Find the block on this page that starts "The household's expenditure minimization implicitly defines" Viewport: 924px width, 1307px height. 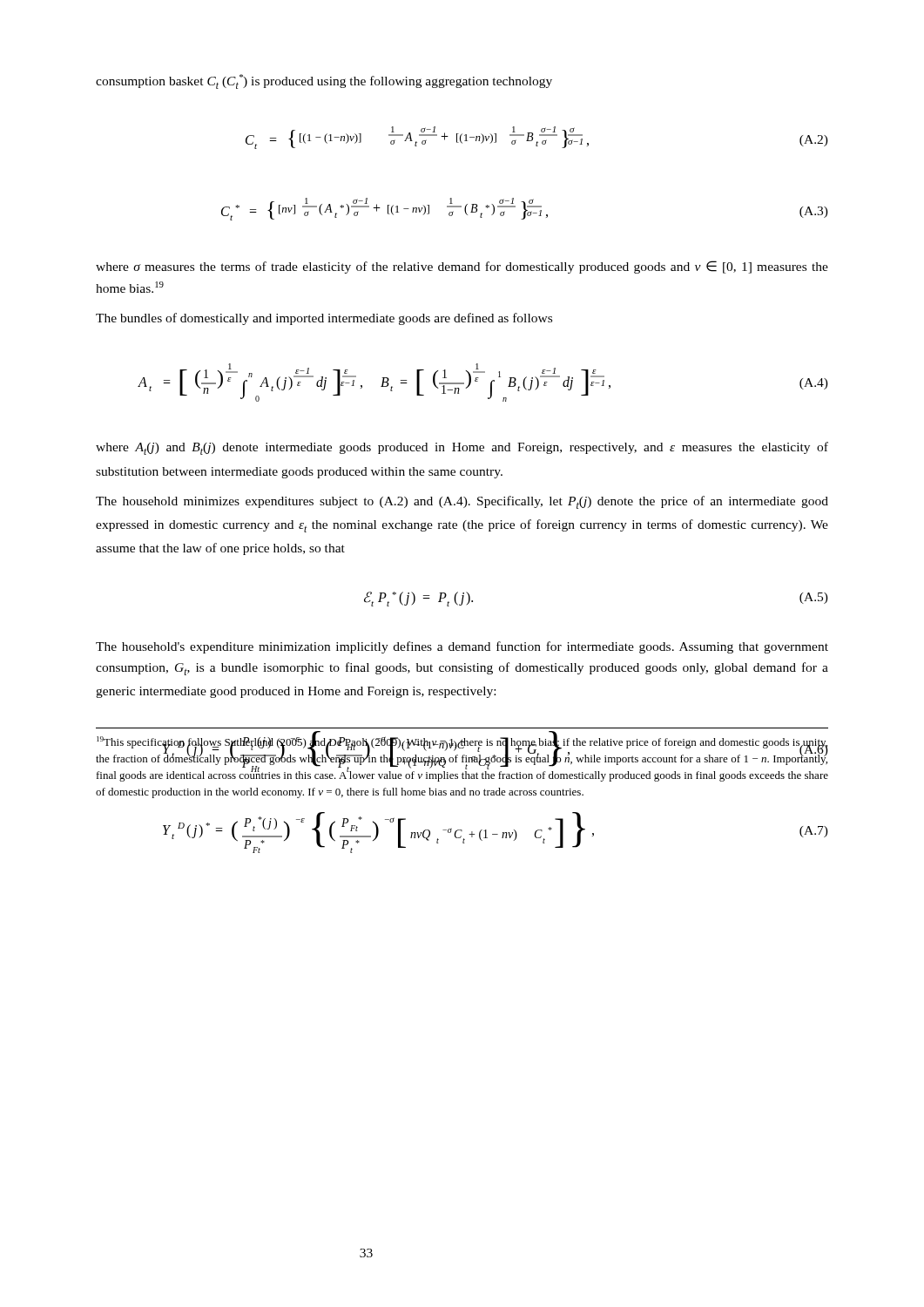462,669
